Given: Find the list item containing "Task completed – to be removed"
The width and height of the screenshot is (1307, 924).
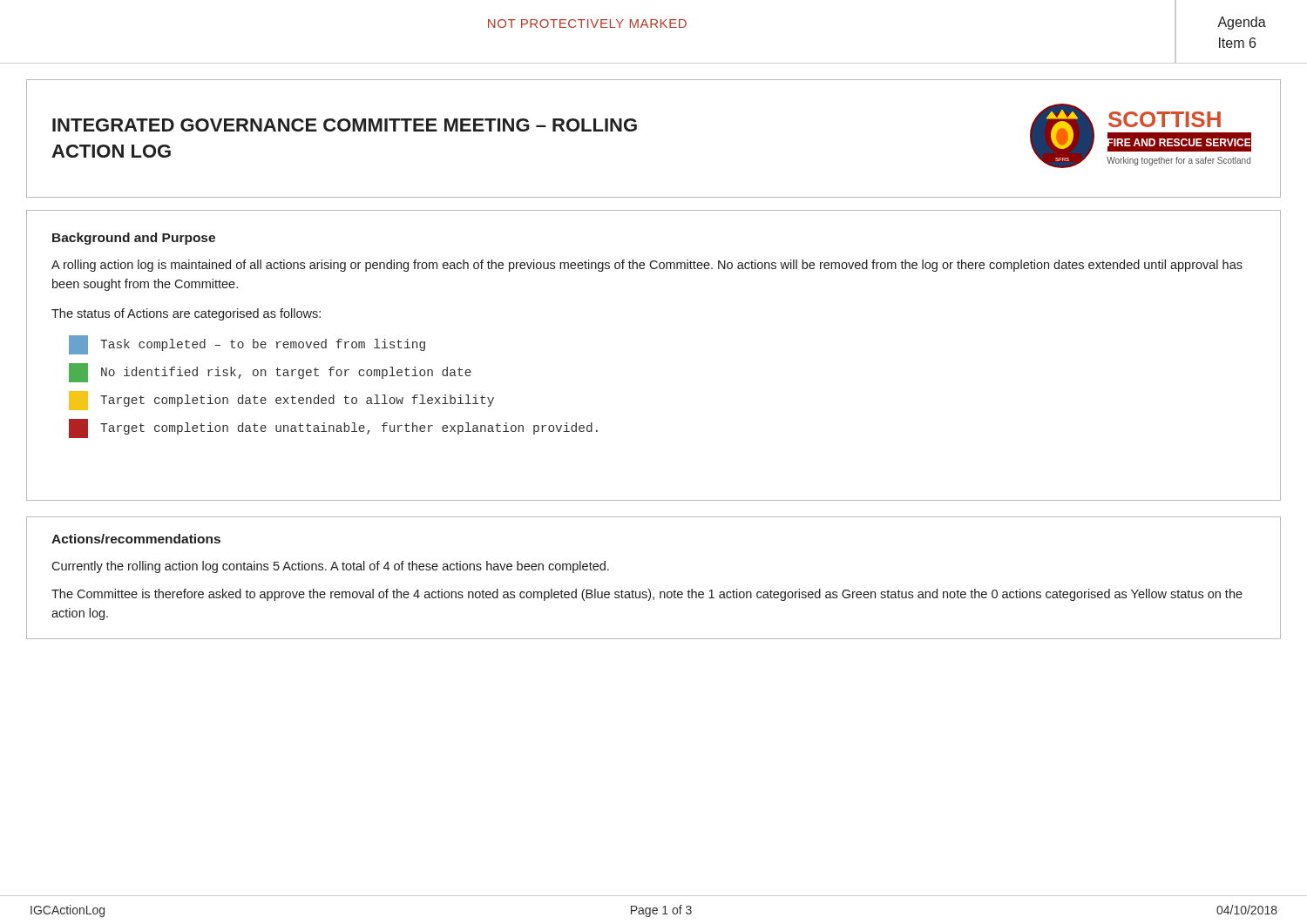Looking at the screenshot, I should click(248, 345).
